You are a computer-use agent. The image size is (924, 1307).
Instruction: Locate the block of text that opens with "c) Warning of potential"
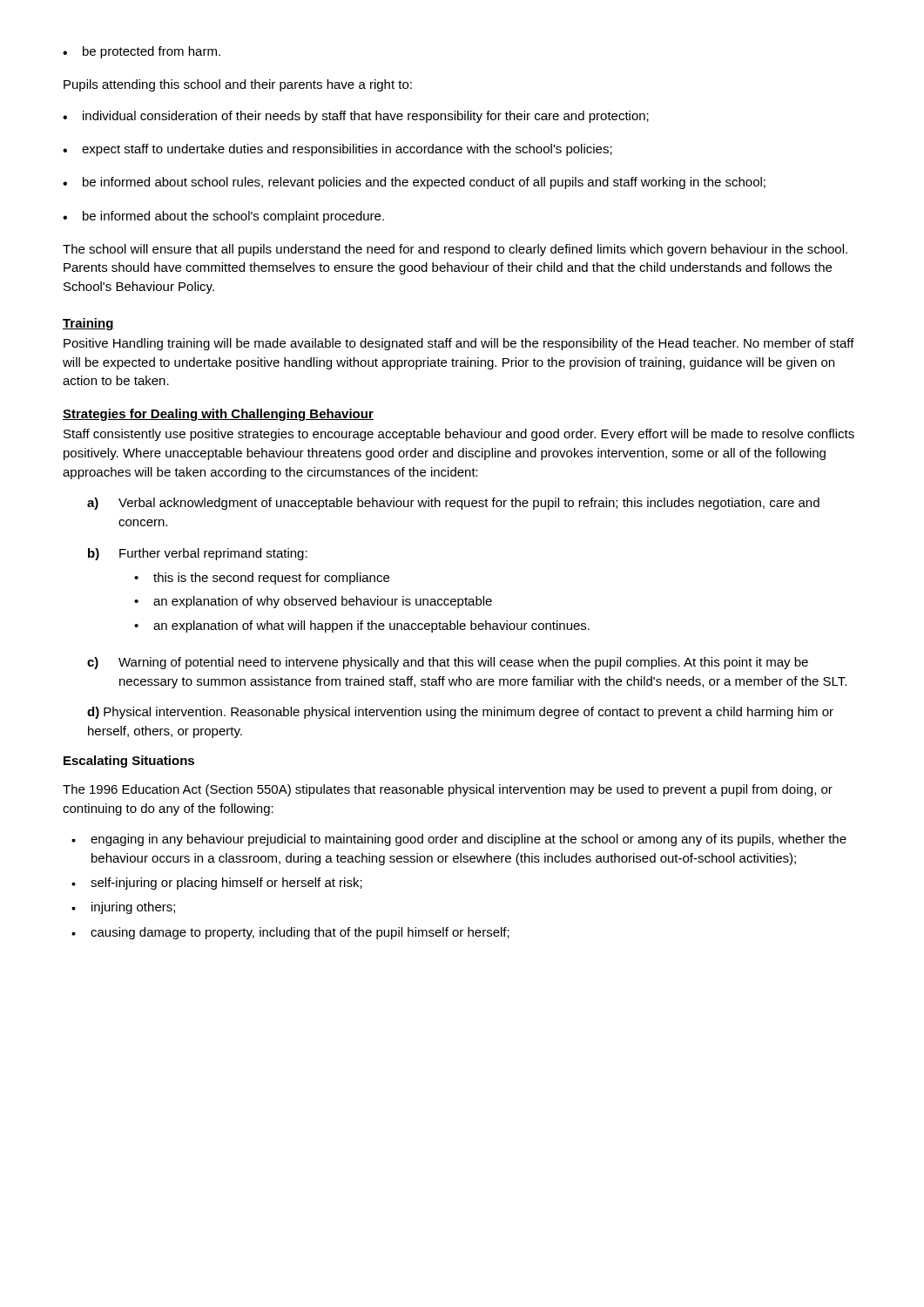pyautogui.click(x=474, y=672)
